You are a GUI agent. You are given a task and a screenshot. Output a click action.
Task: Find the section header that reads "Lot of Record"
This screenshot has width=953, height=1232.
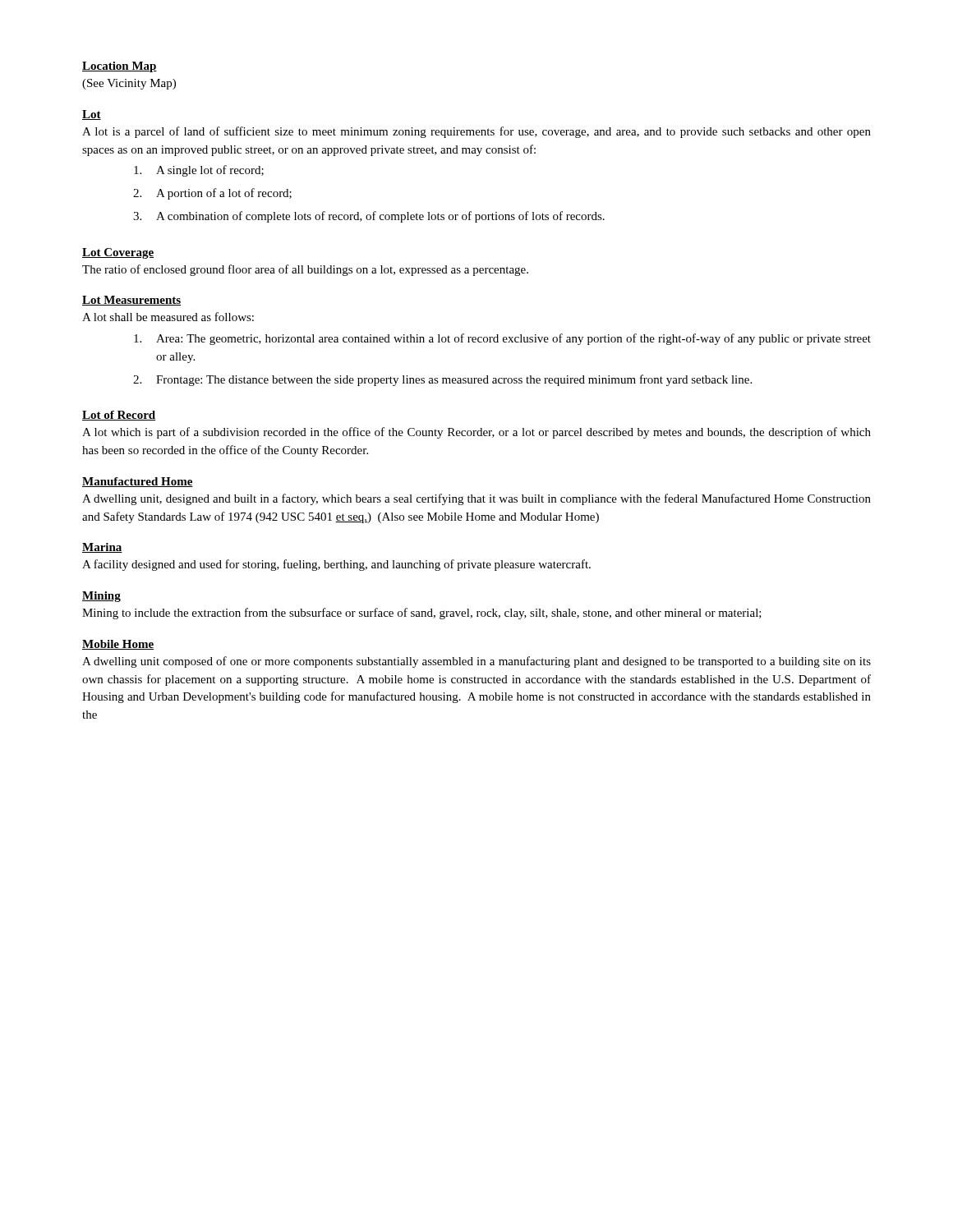[119, 415]
